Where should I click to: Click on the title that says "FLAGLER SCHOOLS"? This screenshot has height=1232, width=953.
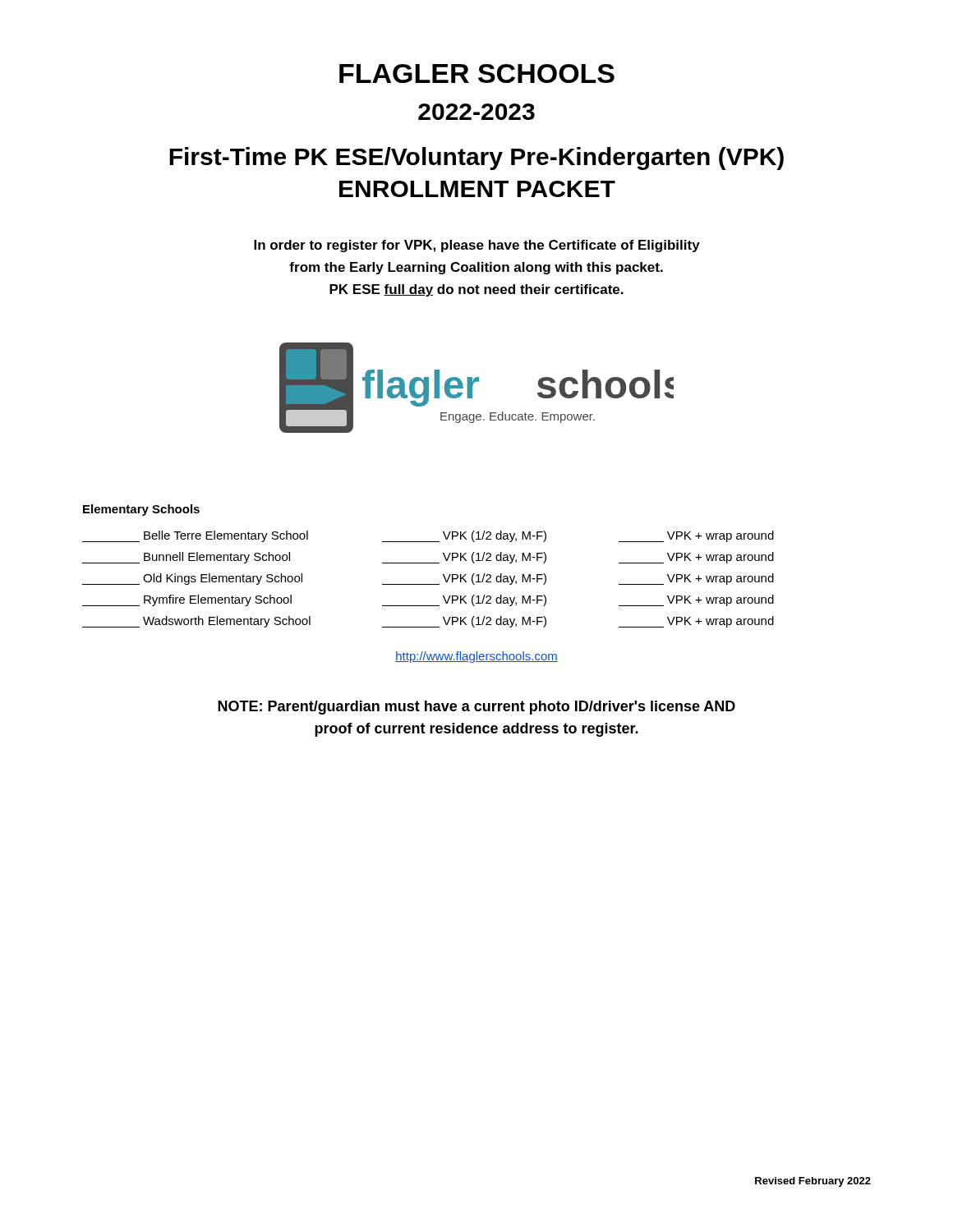point(476,73)
